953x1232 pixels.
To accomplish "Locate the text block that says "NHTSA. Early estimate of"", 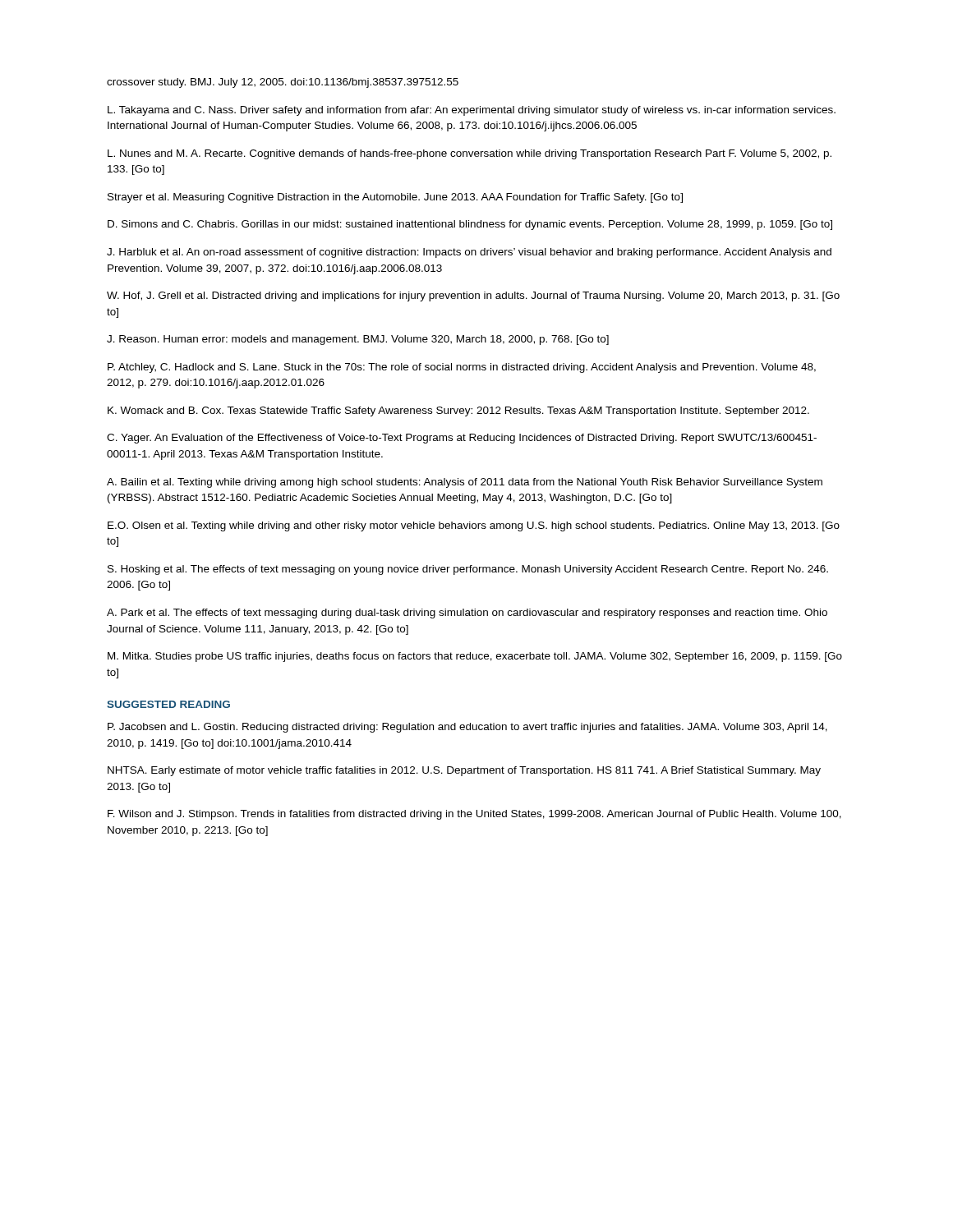I will click(464, 778).
